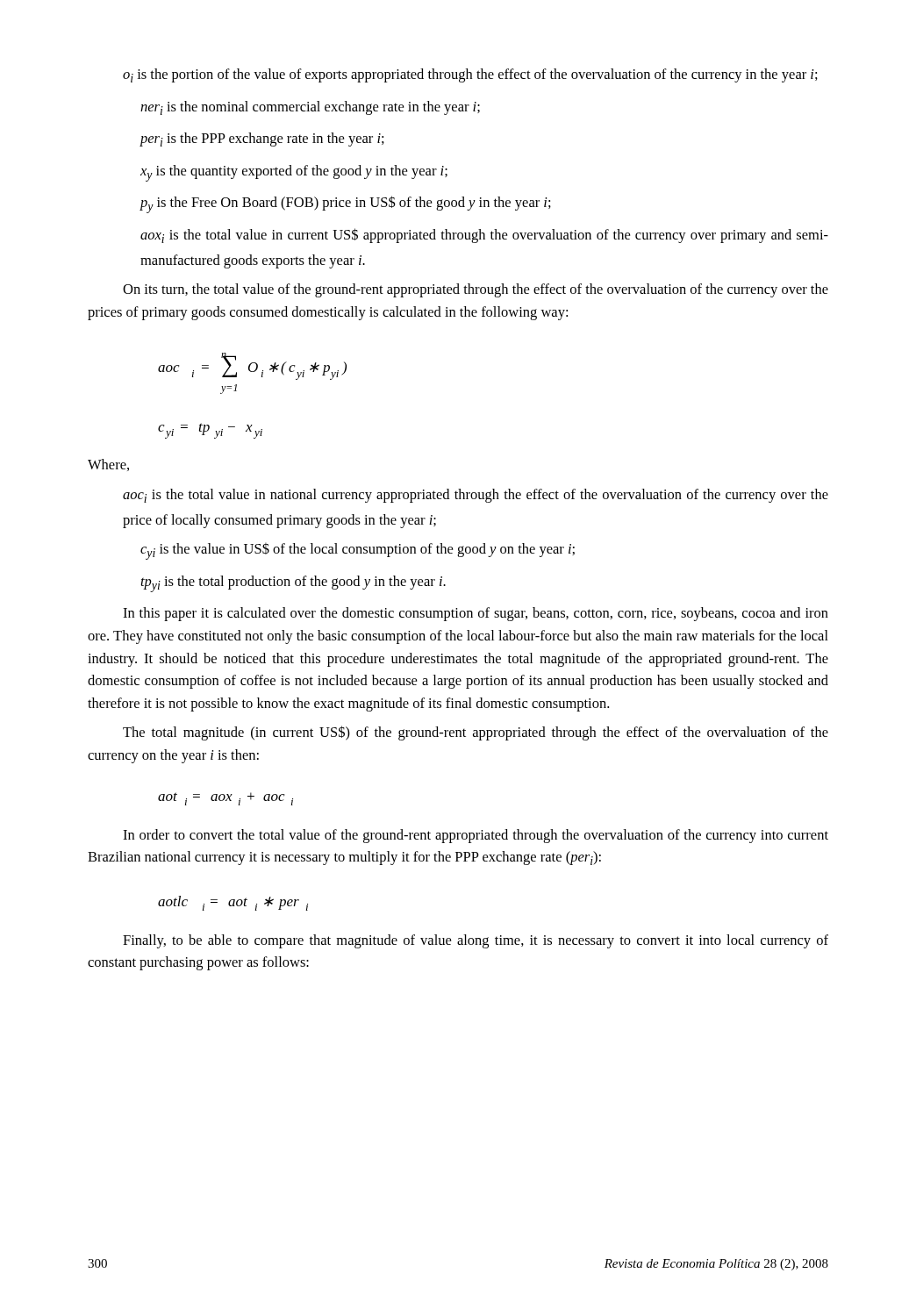
Task: Point to the text block starting "py is the"
Action: 484,204
